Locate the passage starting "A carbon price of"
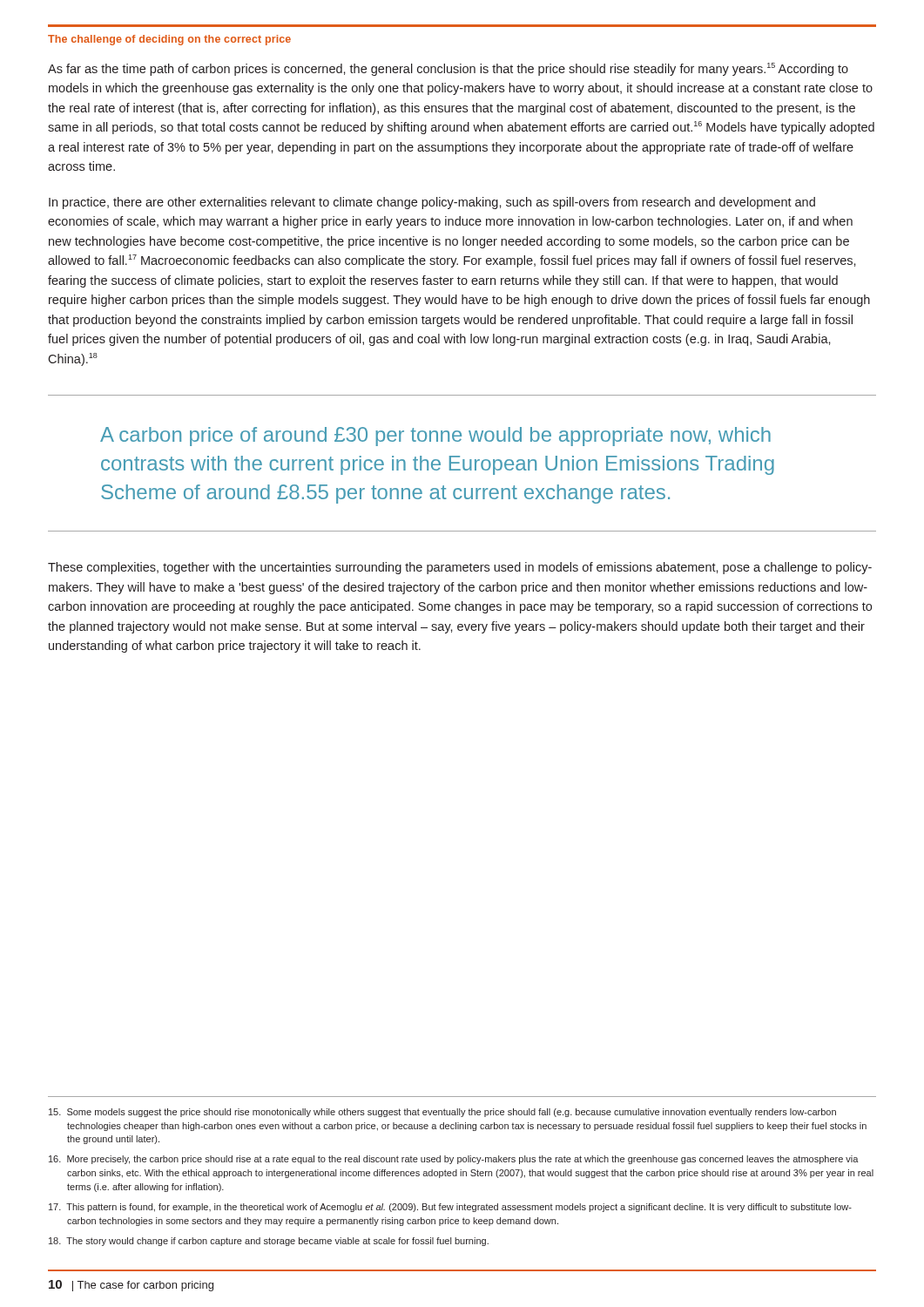924x1307 pixels. tap(438, 463)
